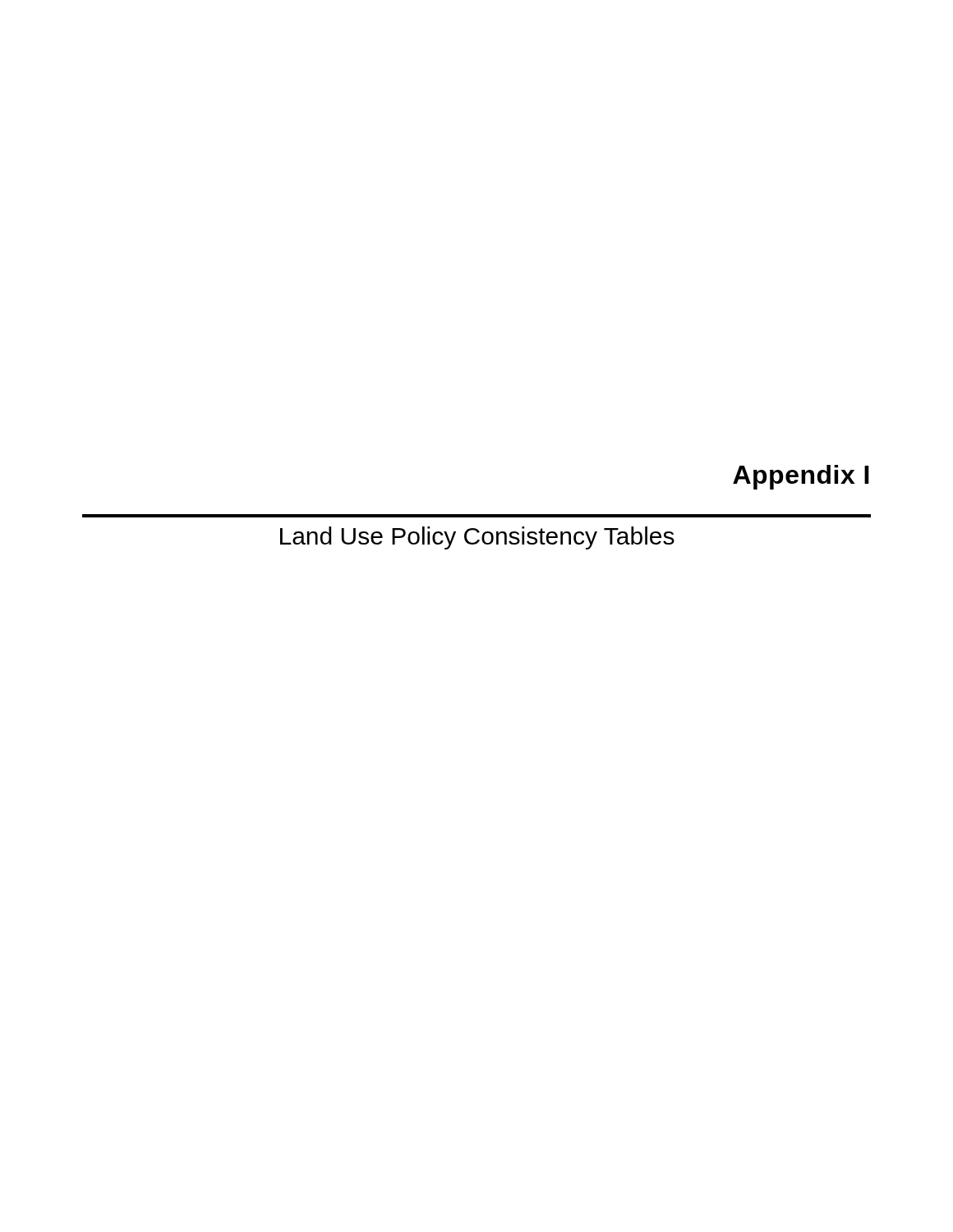The height and width of the screenshot is (1232, 953).
Task: Select the section header that reads "Land Use Policy Consistency"
Action: [476, 536]
